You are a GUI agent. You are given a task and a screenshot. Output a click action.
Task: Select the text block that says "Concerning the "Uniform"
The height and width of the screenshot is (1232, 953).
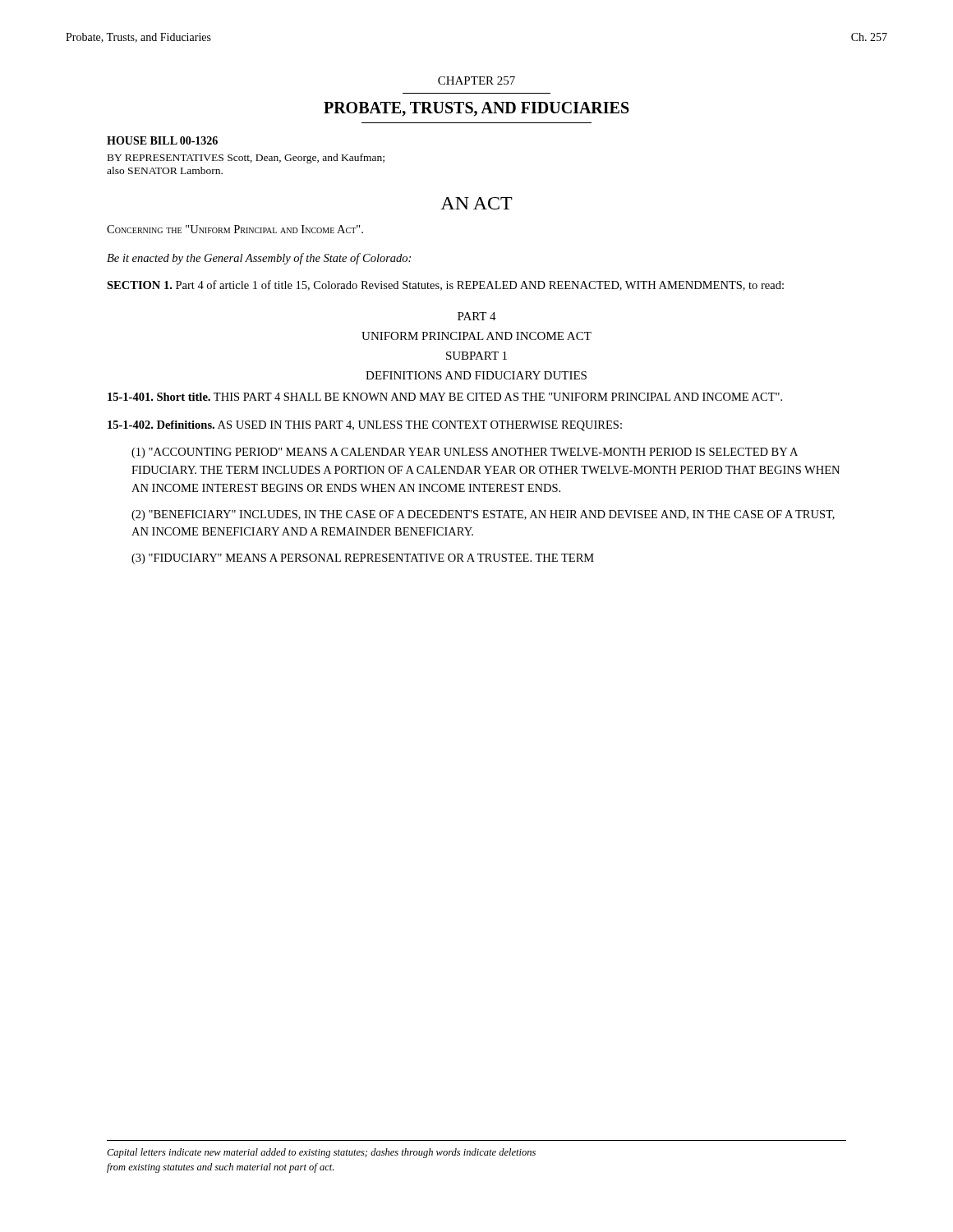point(235,229)
